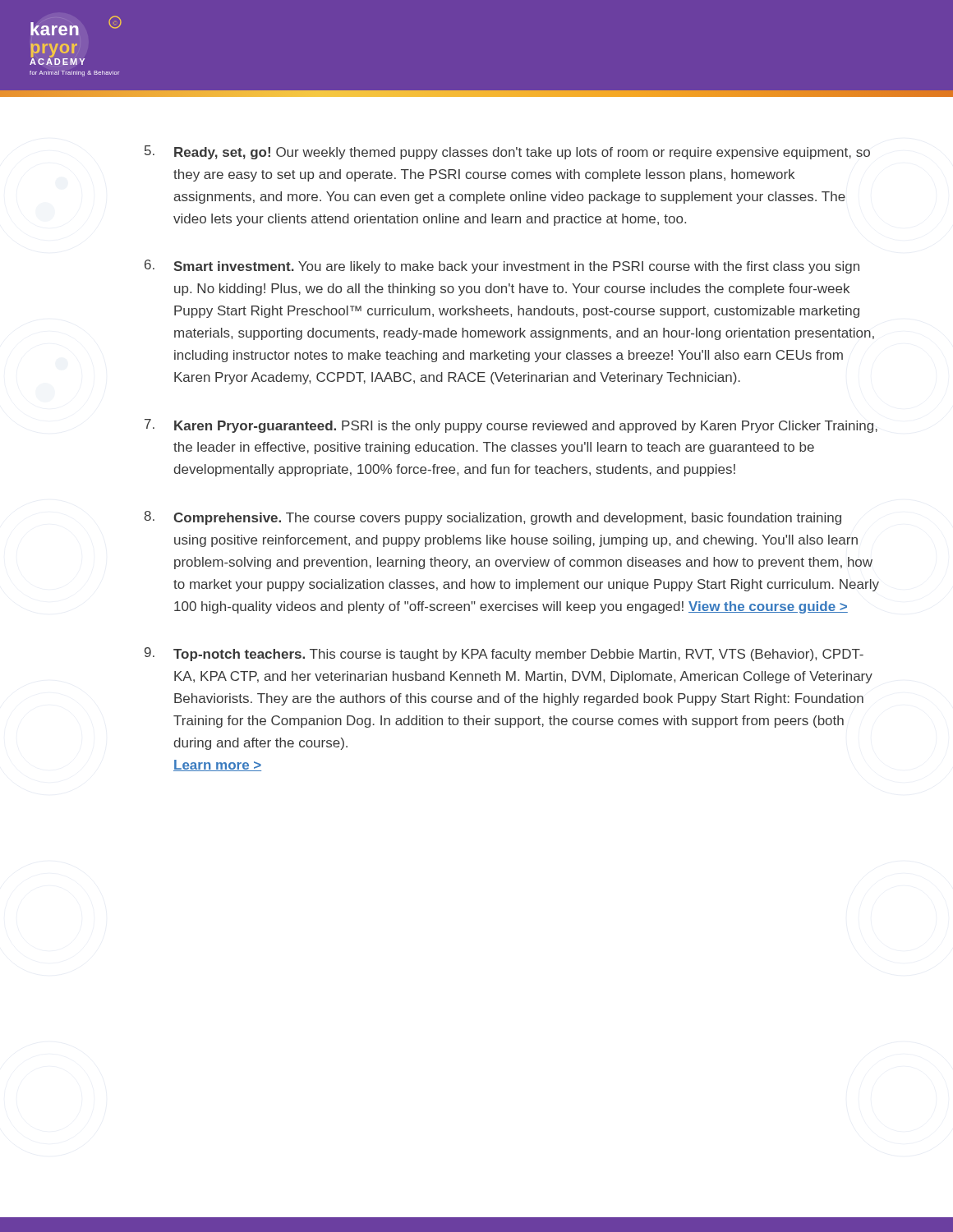Image resolution: width=953 pixels, height=1232 pixels.
Task: Where is the passage that starts "9. Top-notch teachers. This"?
Action: coord(511,710)
